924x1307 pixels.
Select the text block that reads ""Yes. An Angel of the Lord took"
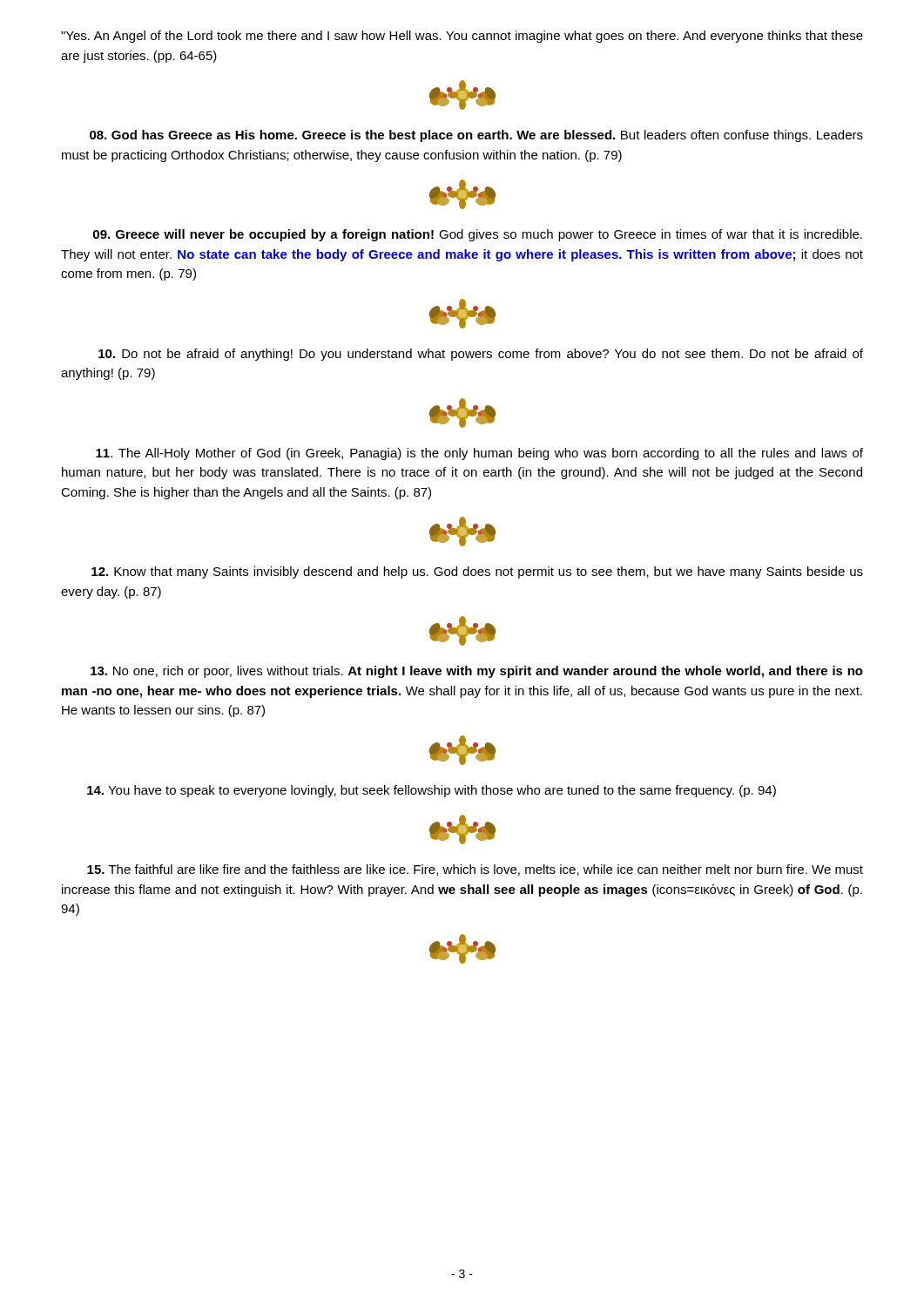point(462,46)
